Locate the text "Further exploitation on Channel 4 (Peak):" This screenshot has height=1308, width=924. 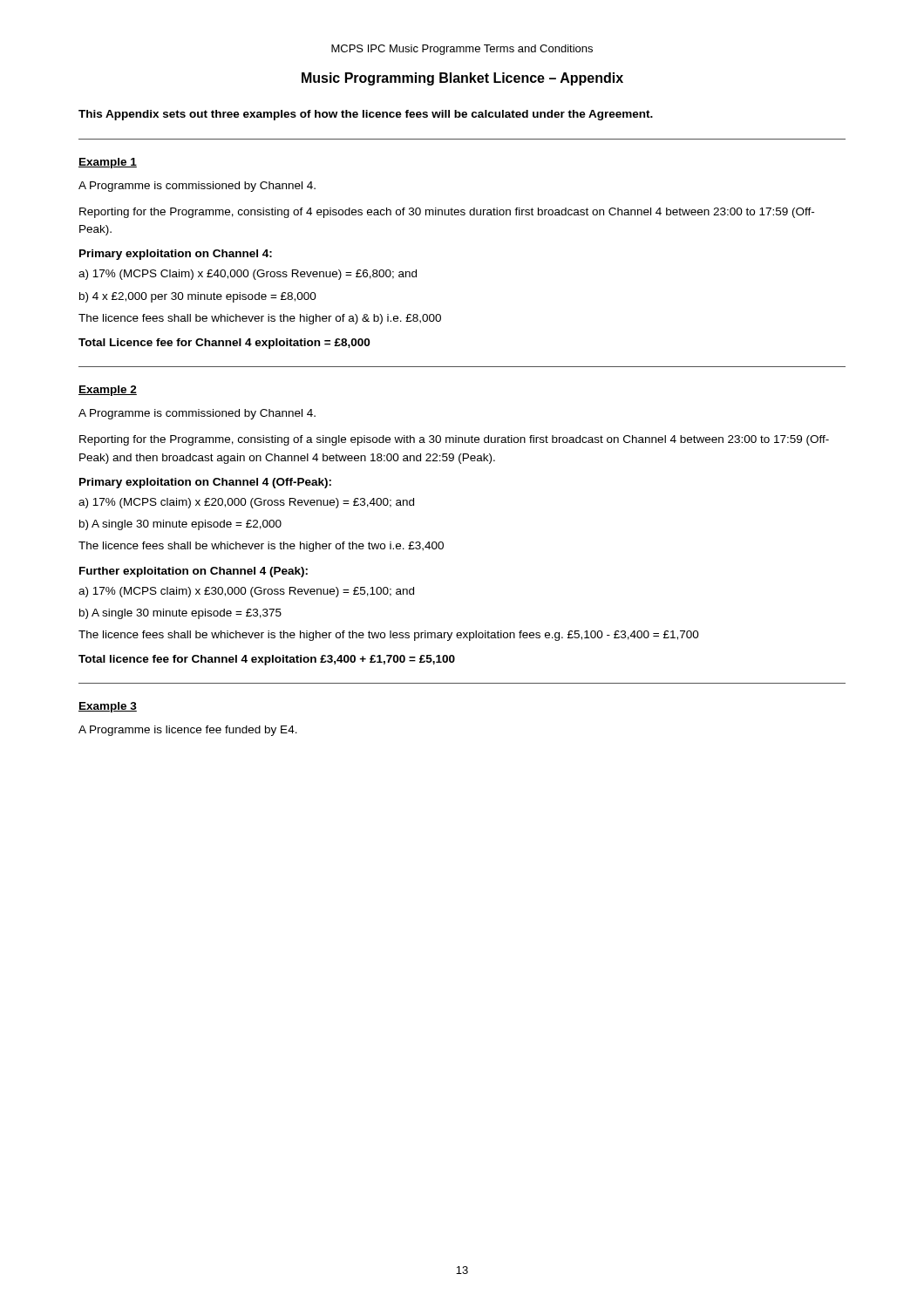point(194,570)
